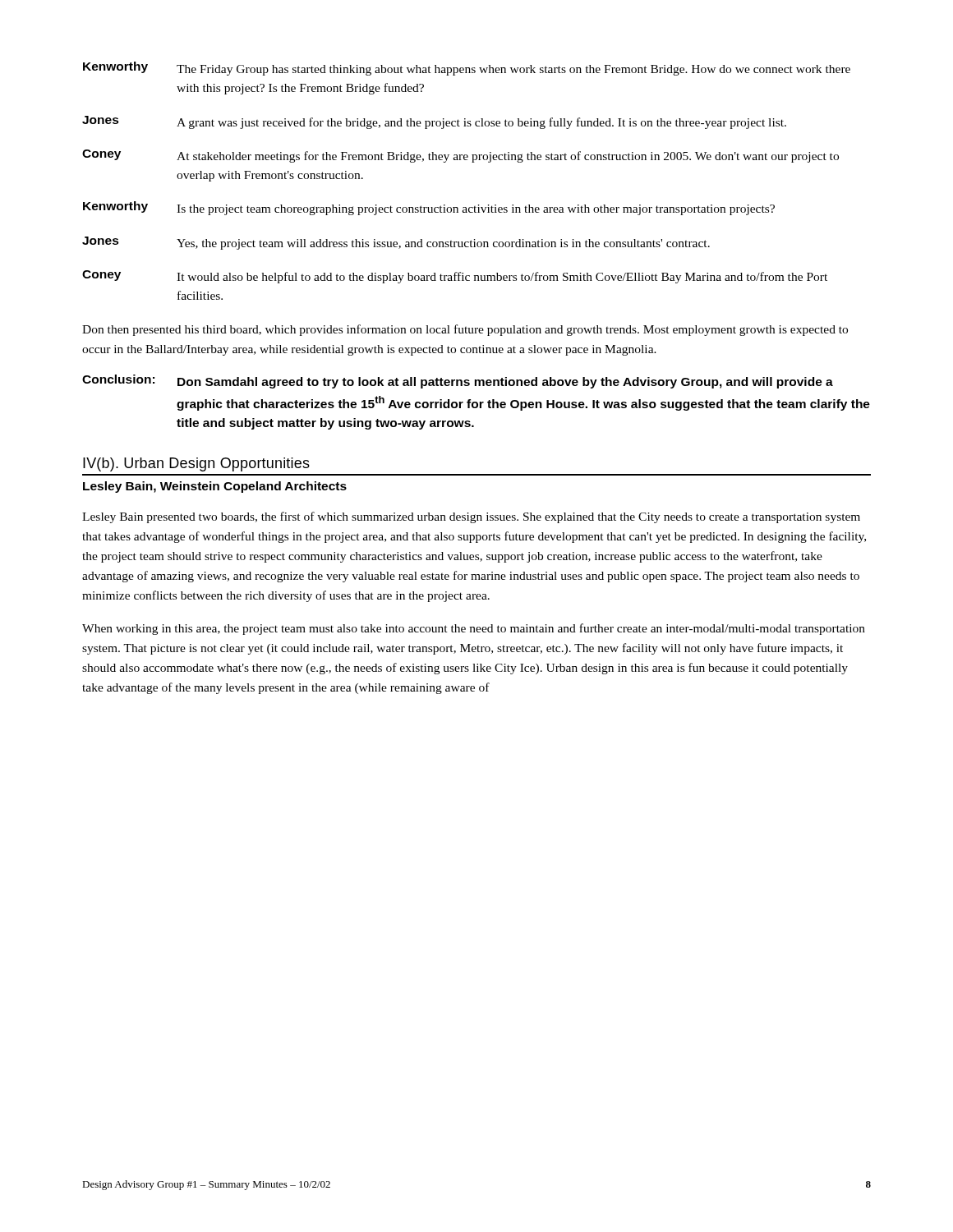953x1232 pixels.
Task: Point to the block beginning "Jones A grant was just"
Action: [476, 122]
